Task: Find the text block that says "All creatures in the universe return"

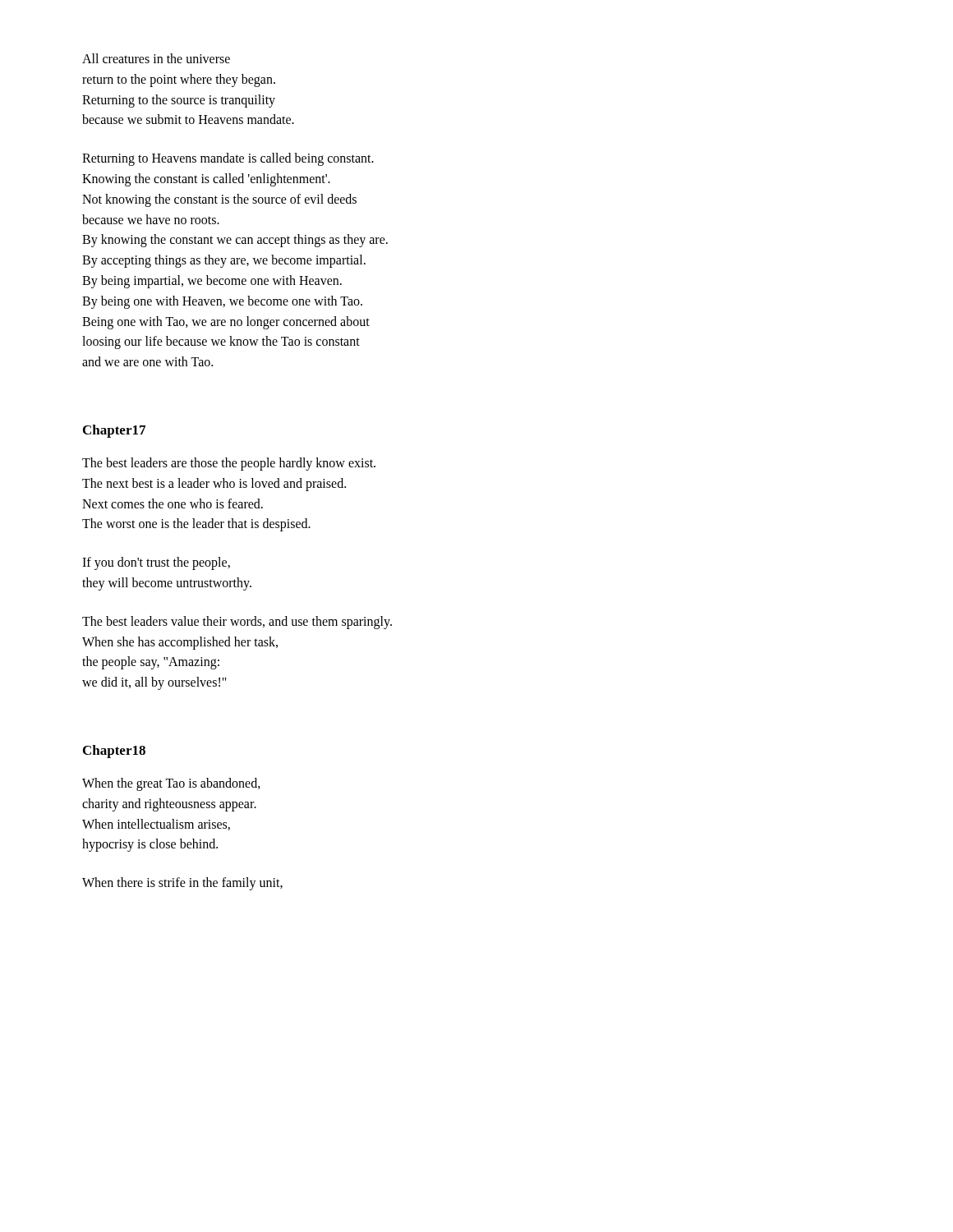Action: coord(188,89)
